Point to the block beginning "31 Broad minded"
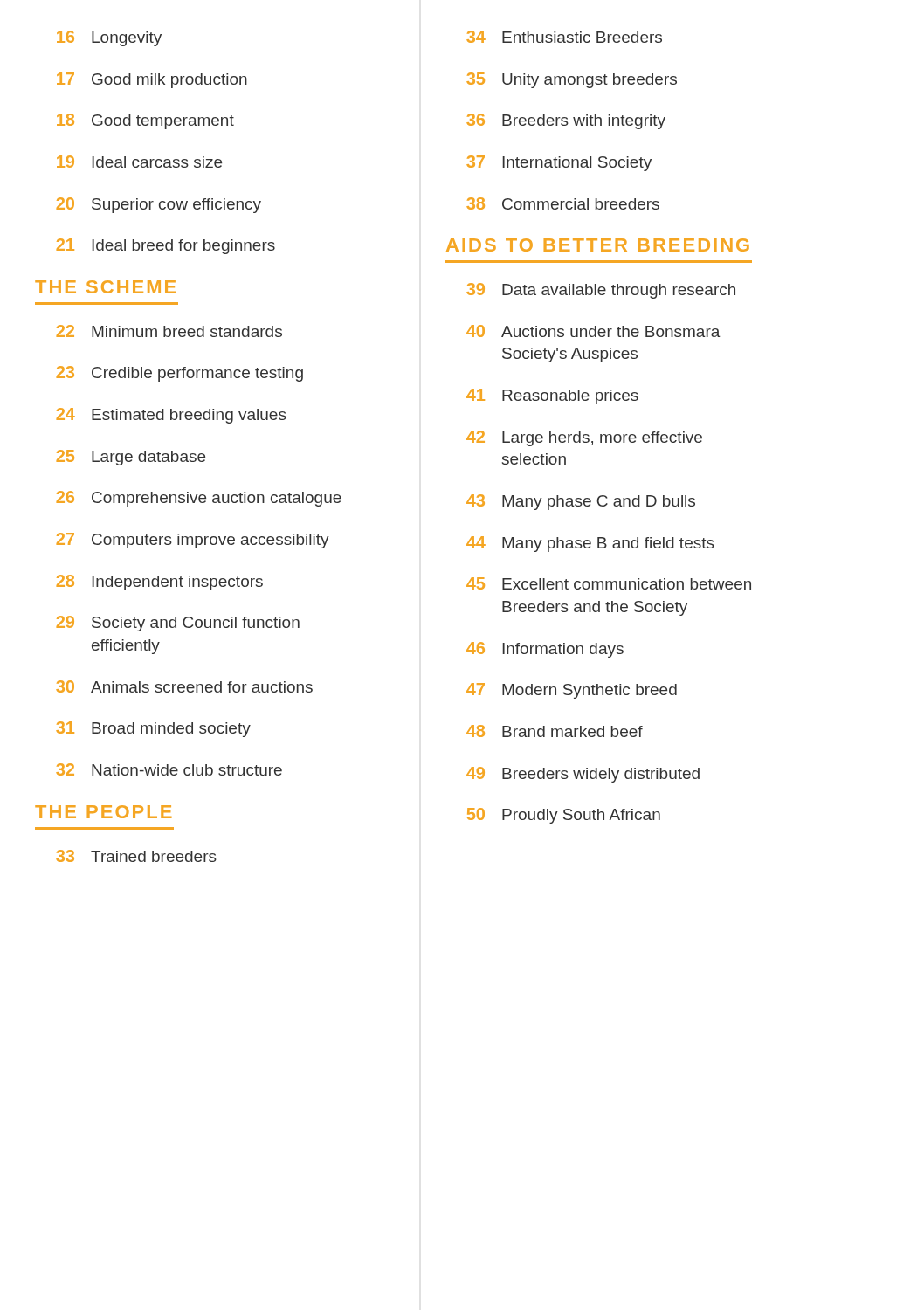 143,728
